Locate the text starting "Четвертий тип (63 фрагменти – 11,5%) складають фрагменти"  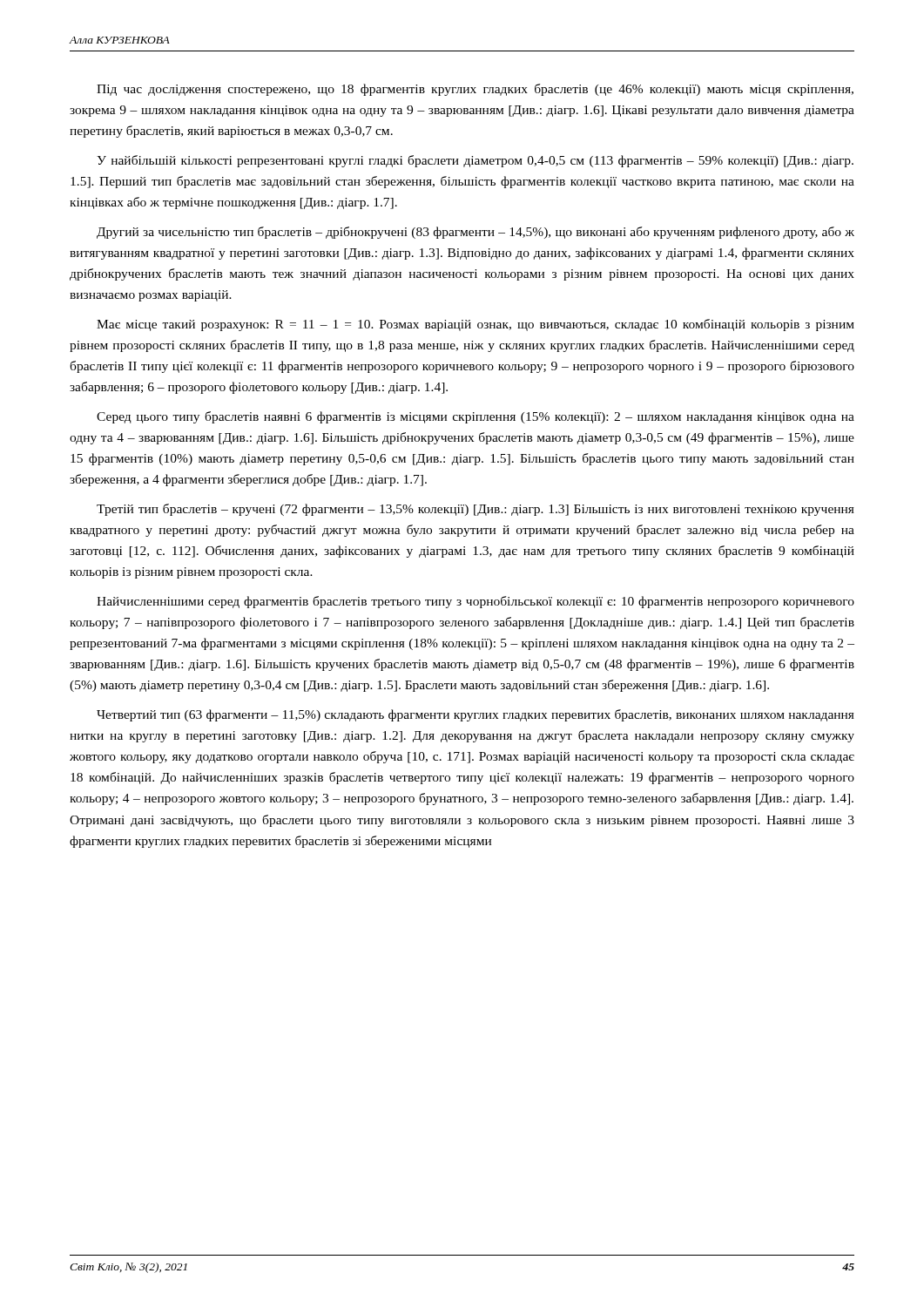(462, 777)
